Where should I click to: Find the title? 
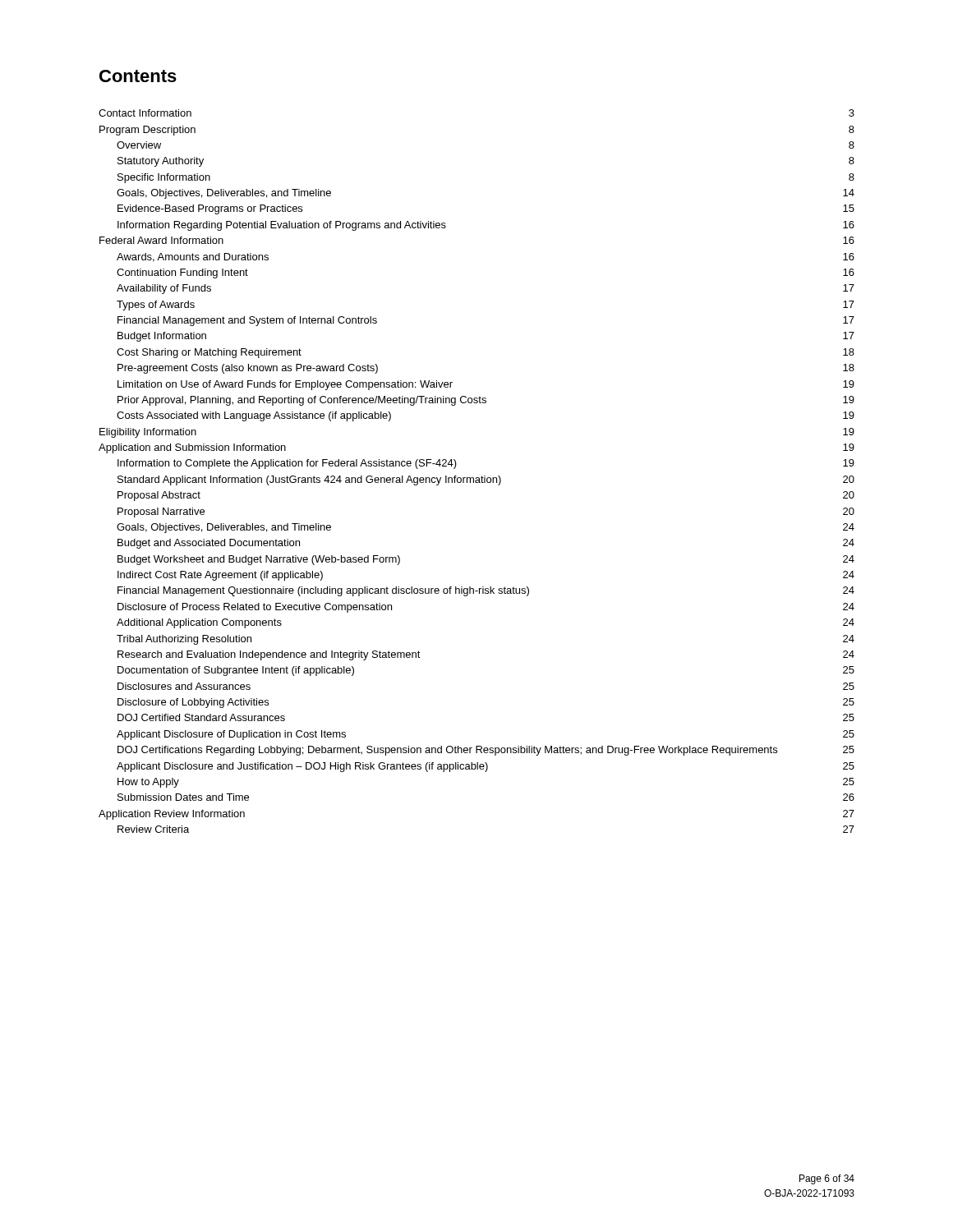pos(138,76)
